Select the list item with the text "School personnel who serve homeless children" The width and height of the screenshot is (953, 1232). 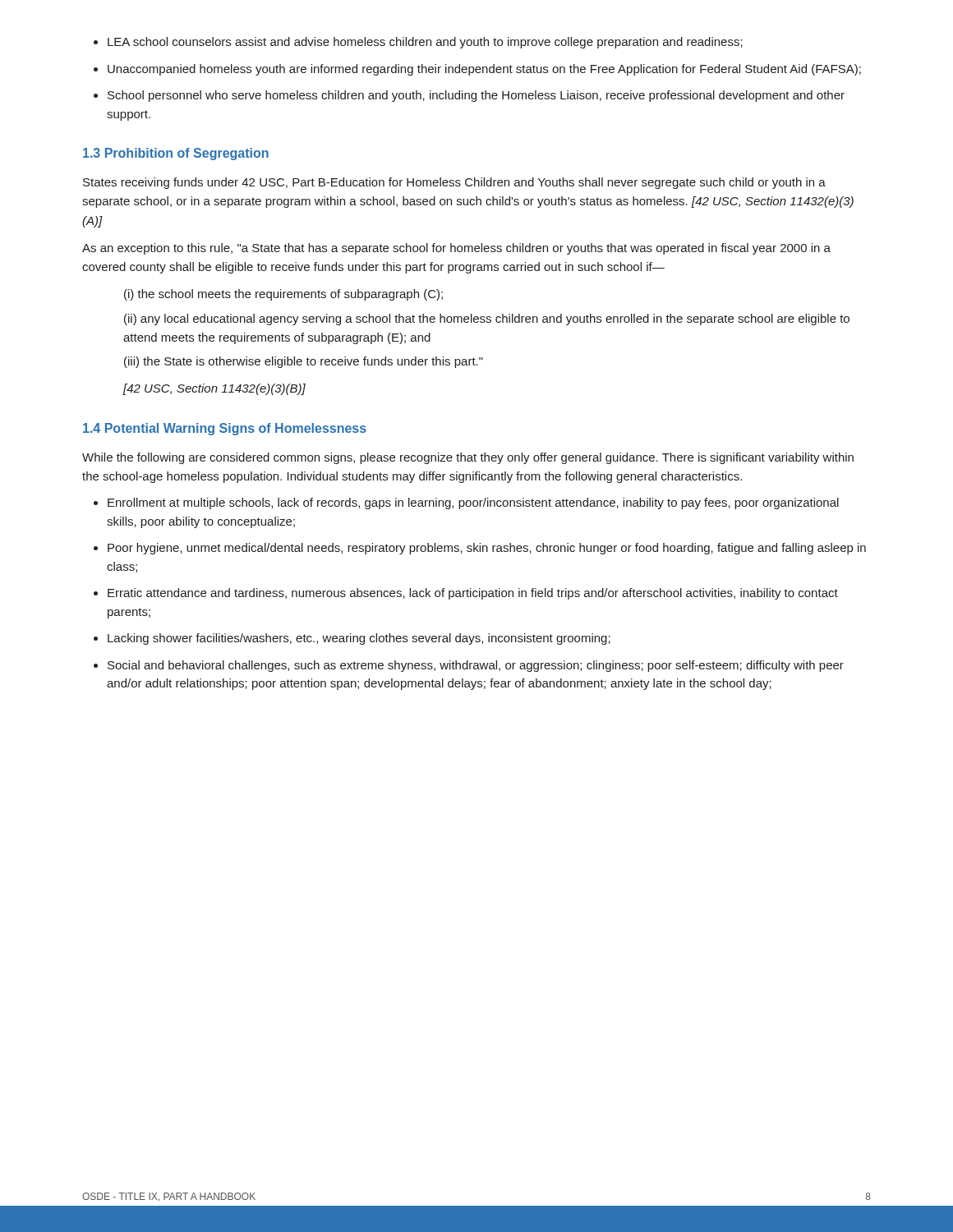[x=489, y=105]
